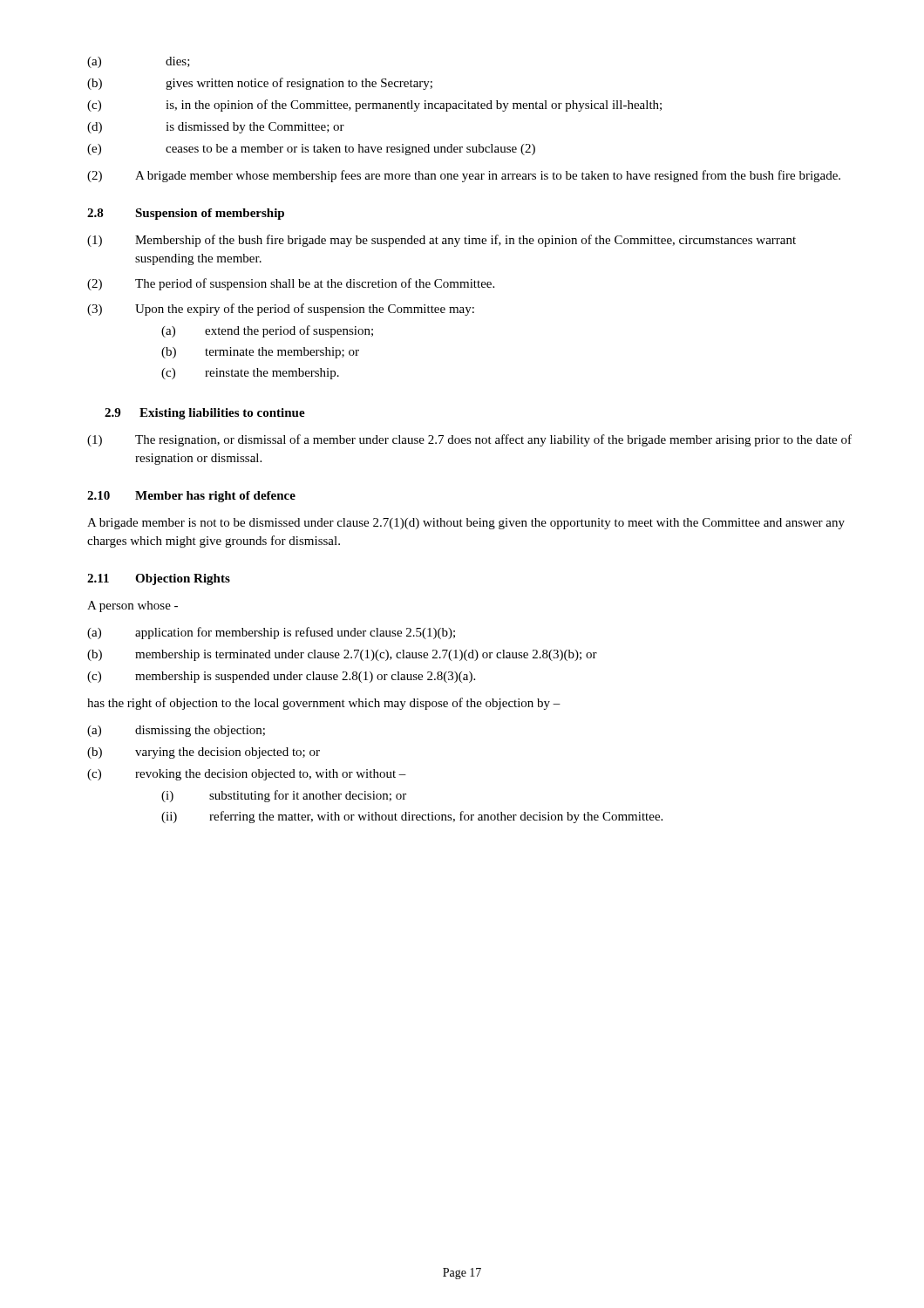Point to the block beginning "(e) ceases to be a member or is"
The height and width of the screenshot is (1308, 924).
click(471, 149)
